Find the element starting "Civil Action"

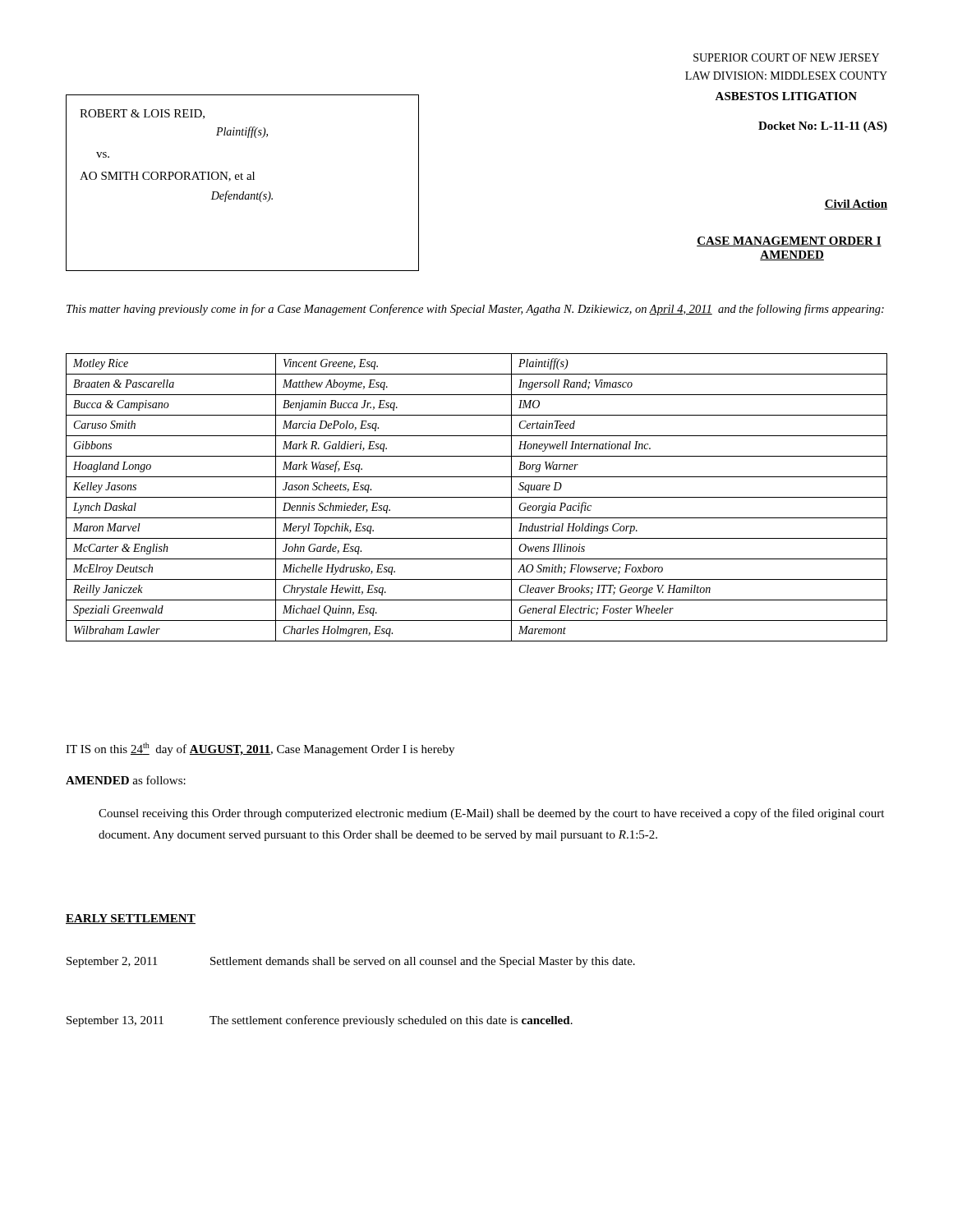tap(856, 204)
